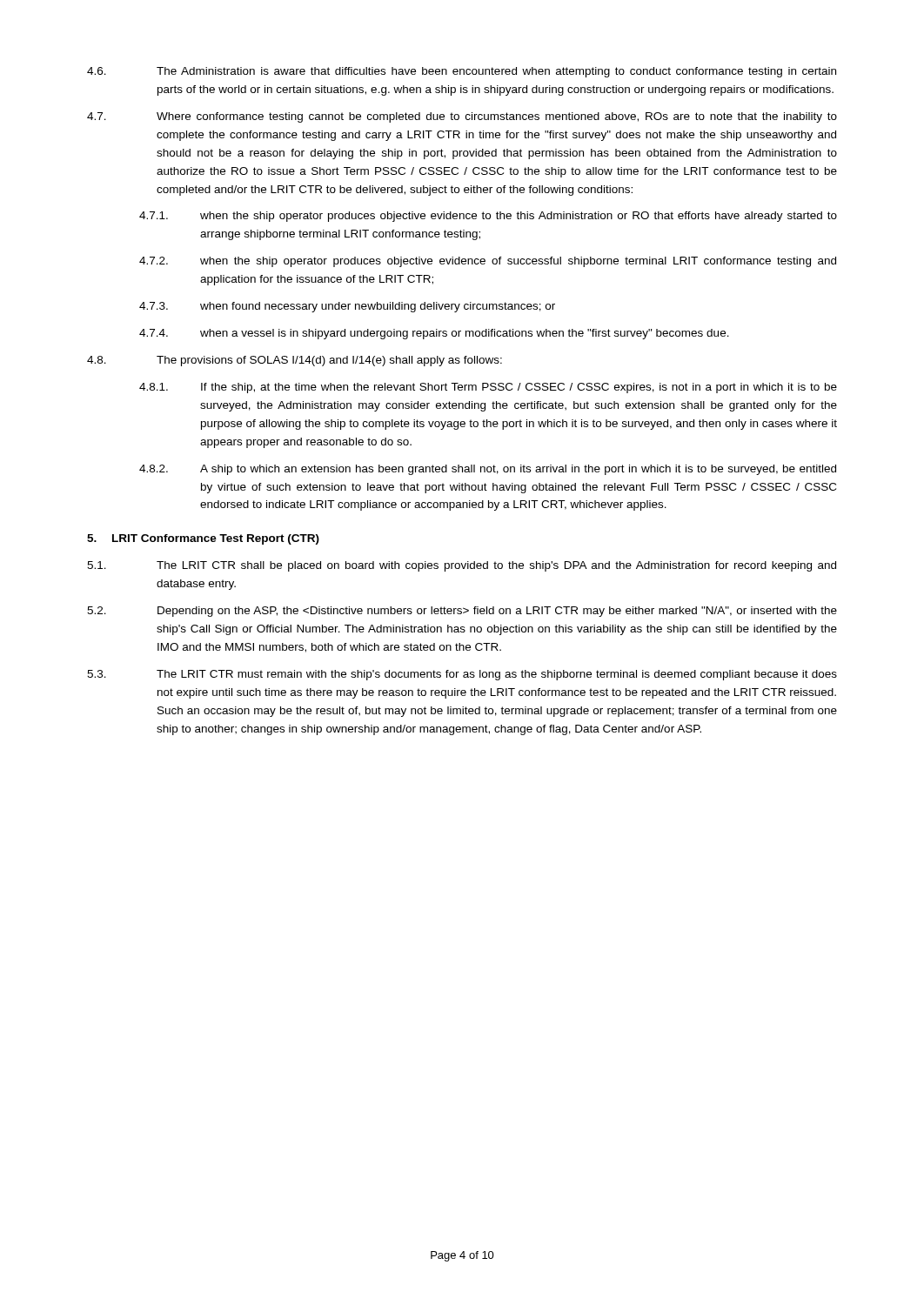The height and width of the screenshot is (1305, 924).
Task: Navigate to the element starting "4.7.2. when the ship operator produces objective"
Action: [x=488, y=271]
